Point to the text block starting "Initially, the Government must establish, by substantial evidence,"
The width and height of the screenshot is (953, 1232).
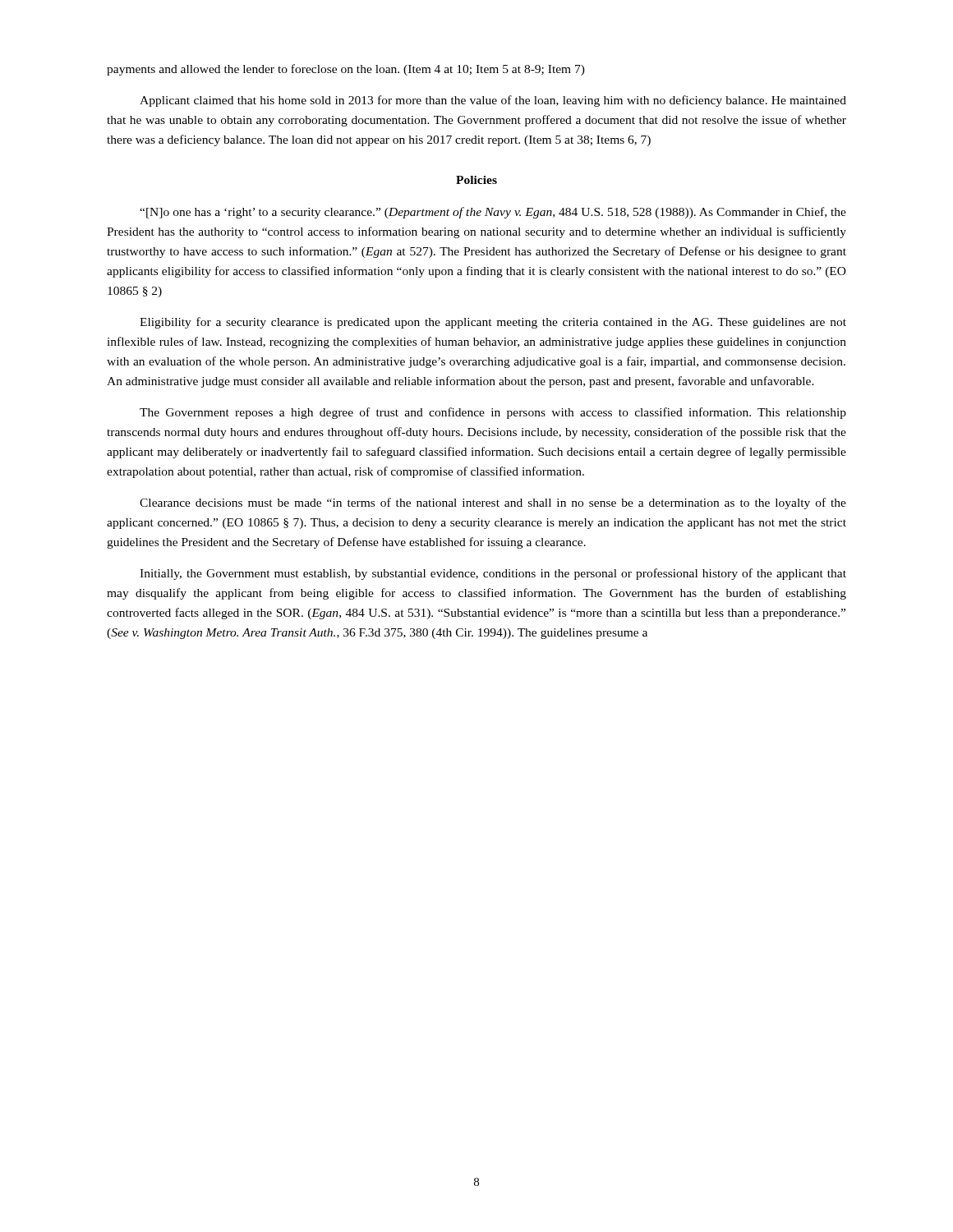point(476,603)
